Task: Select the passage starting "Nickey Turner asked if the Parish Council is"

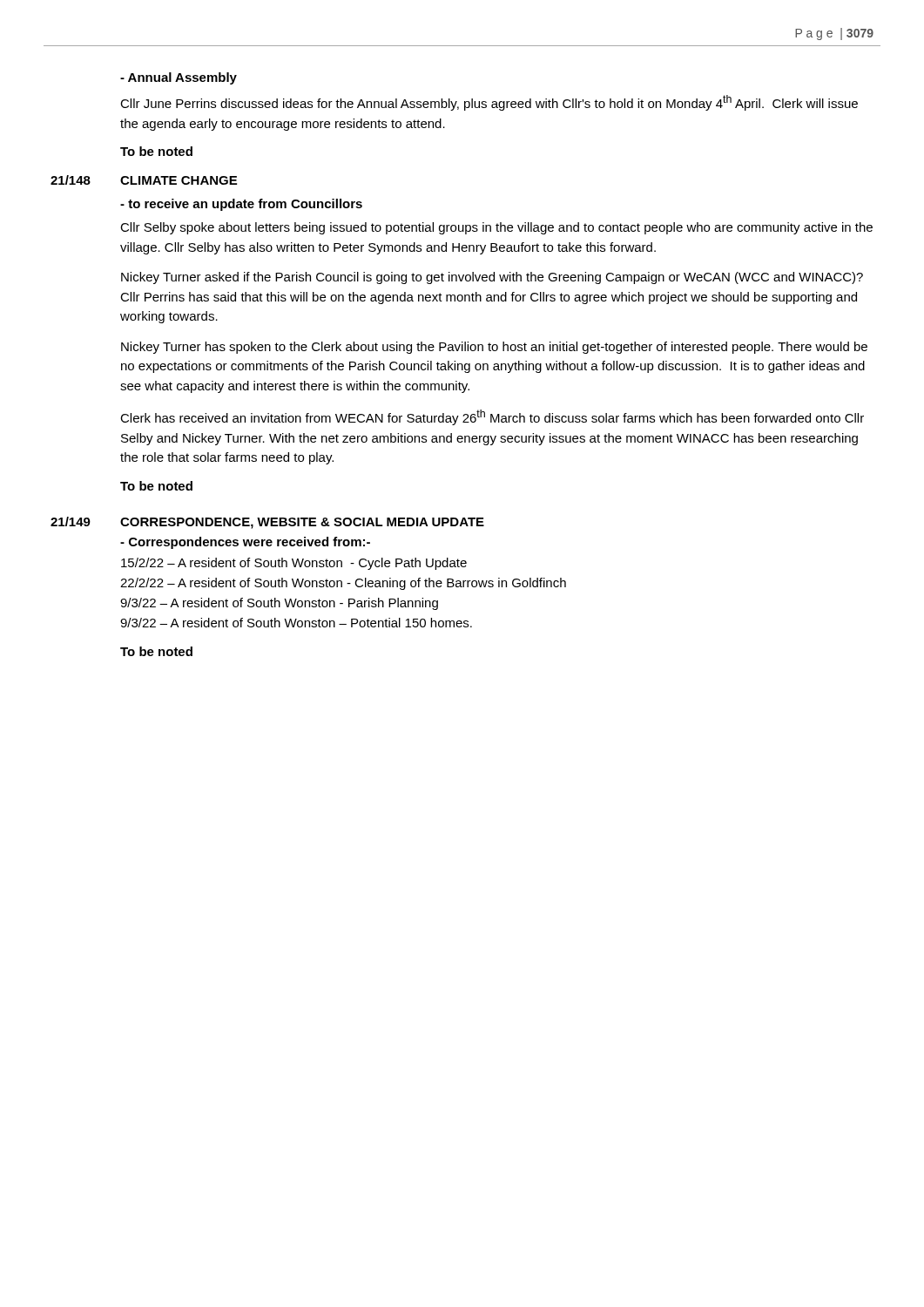Action: (492, 296)
